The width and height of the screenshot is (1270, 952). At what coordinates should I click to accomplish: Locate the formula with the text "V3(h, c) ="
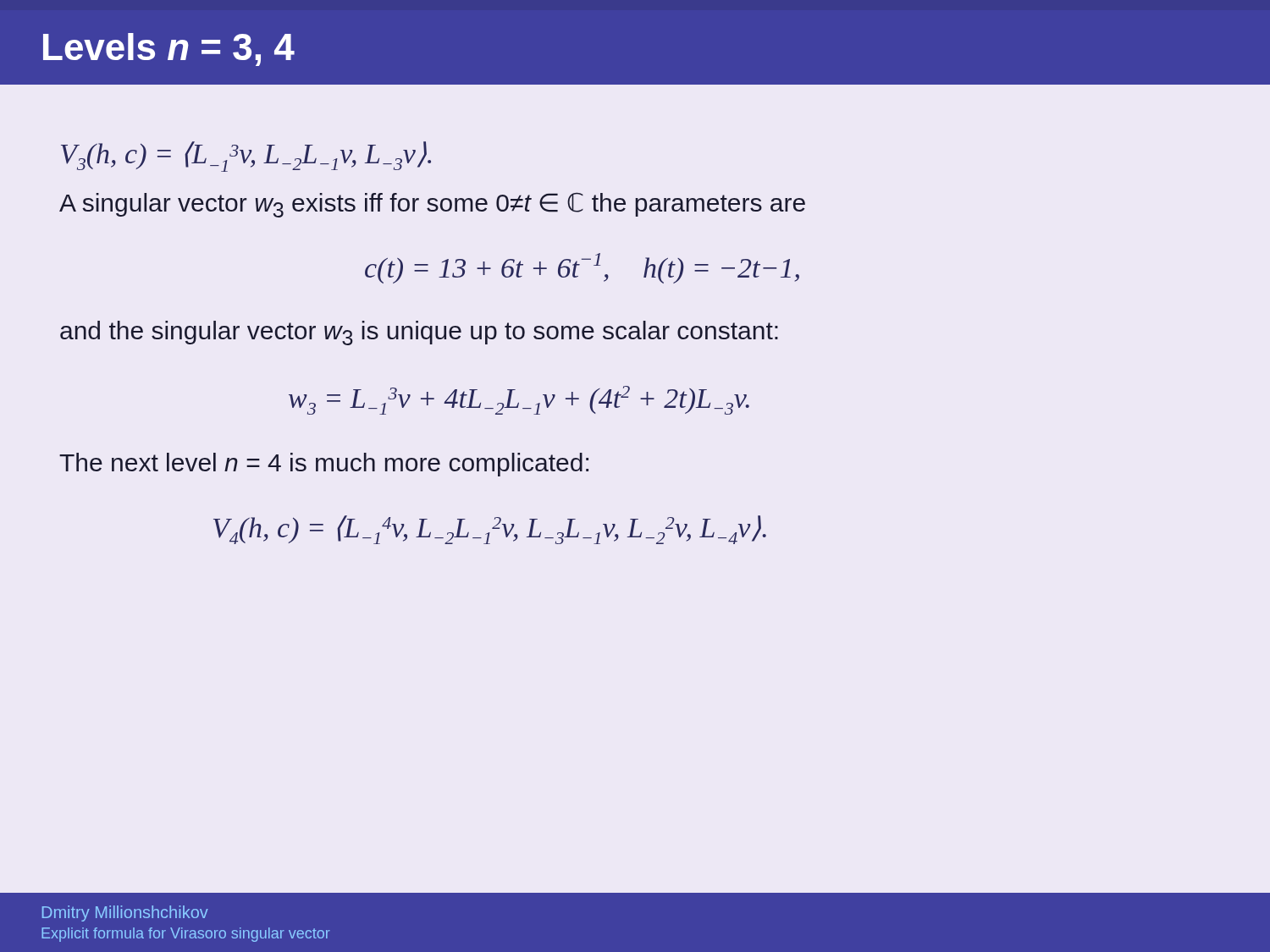[347, 153]
